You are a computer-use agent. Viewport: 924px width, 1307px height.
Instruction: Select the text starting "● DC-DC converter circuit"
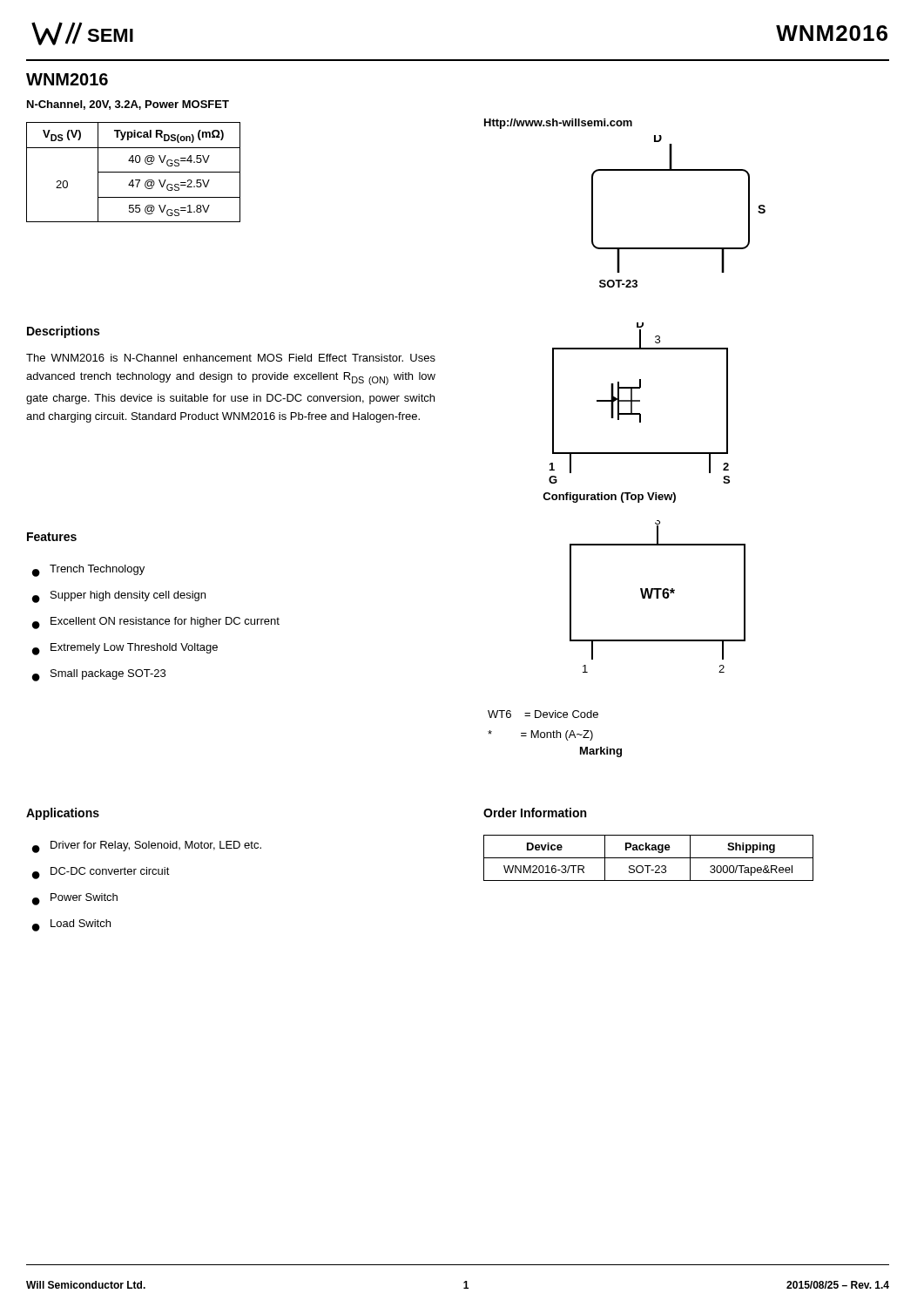100,874
